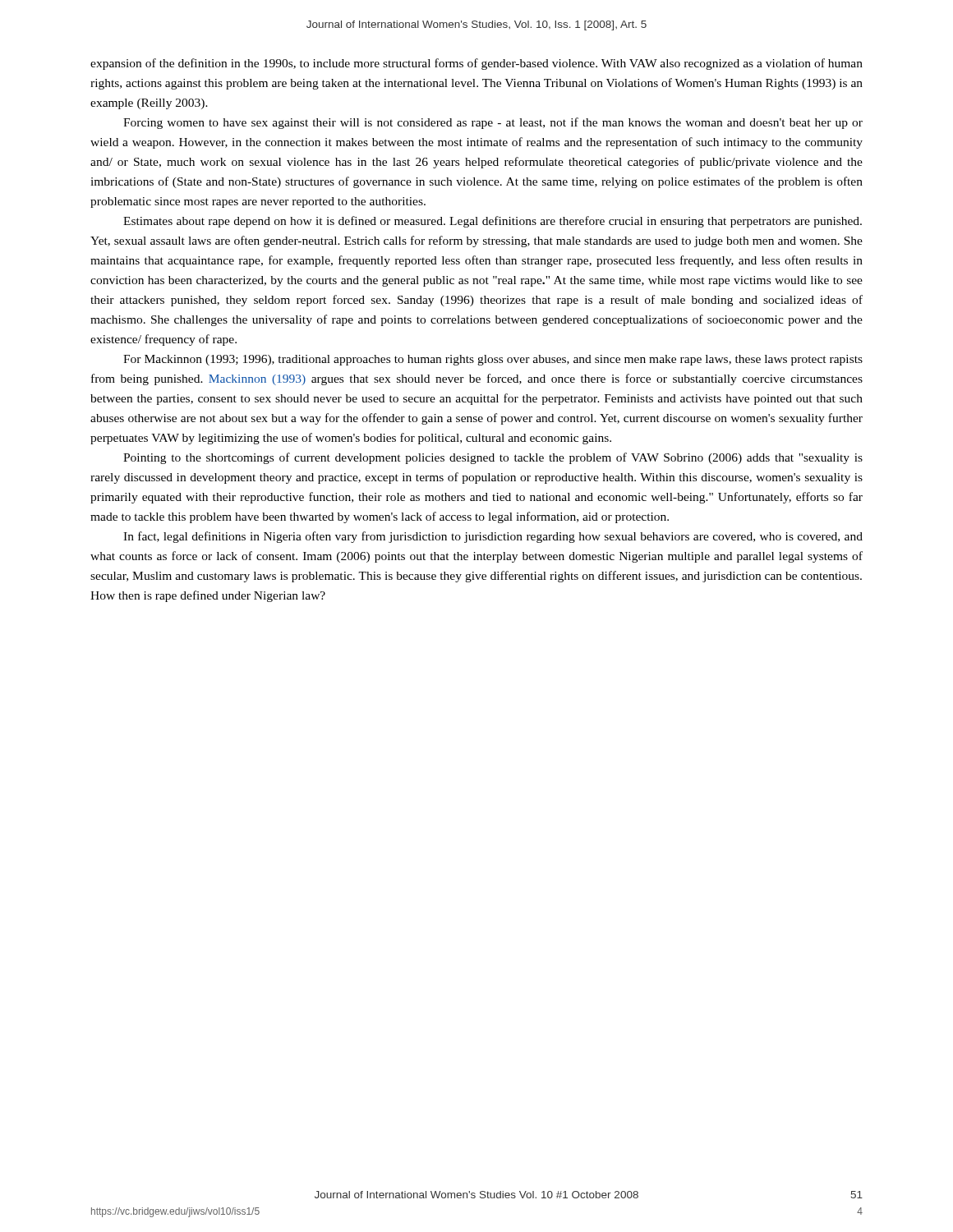Navigate to the block starting "Estimates about rape"
The width and height of the screenshot is (953, 1232).
point(476,280)
